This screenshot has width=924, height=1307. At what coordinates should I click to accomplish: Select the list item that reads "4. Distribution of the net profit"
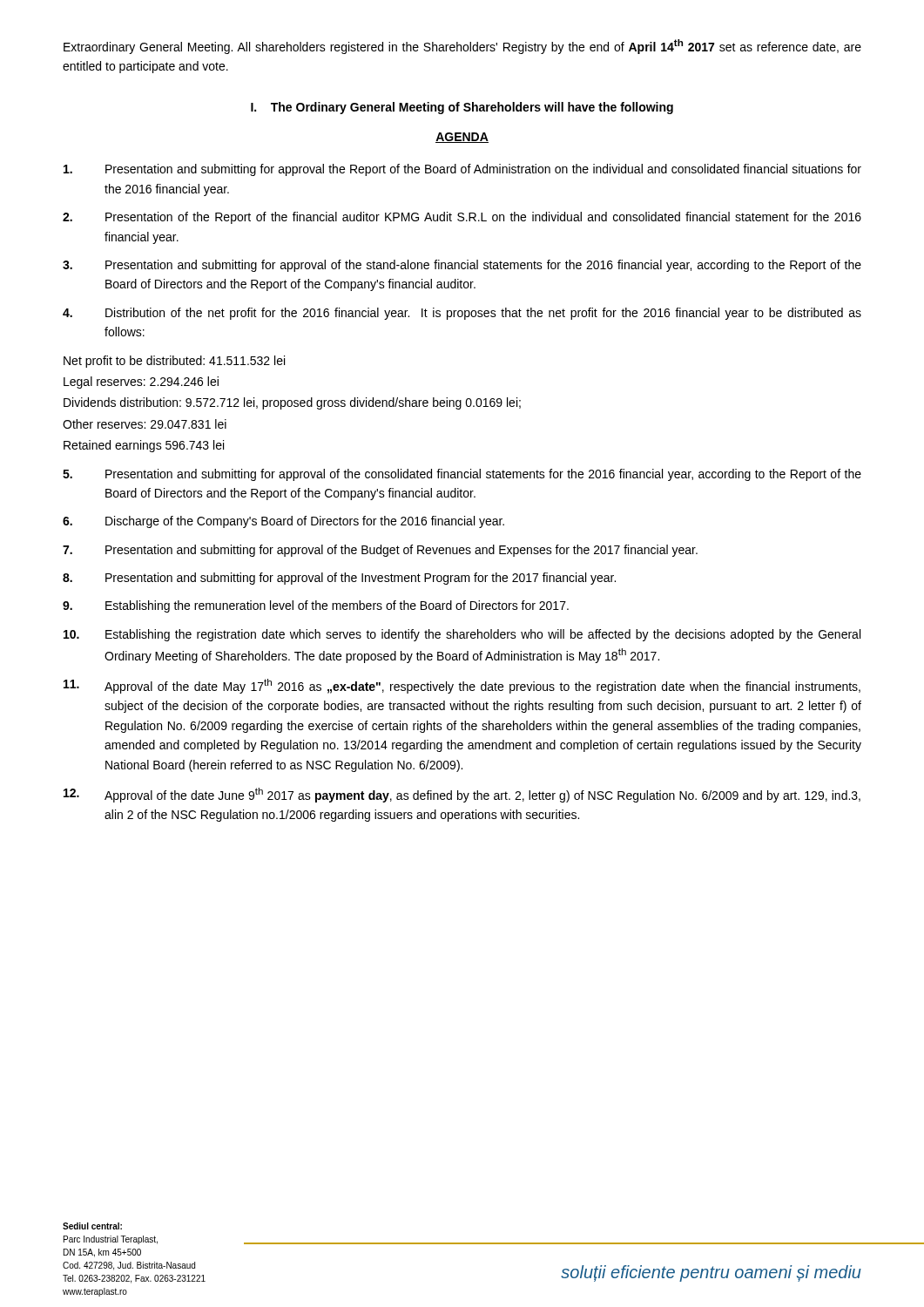point(462,323)
